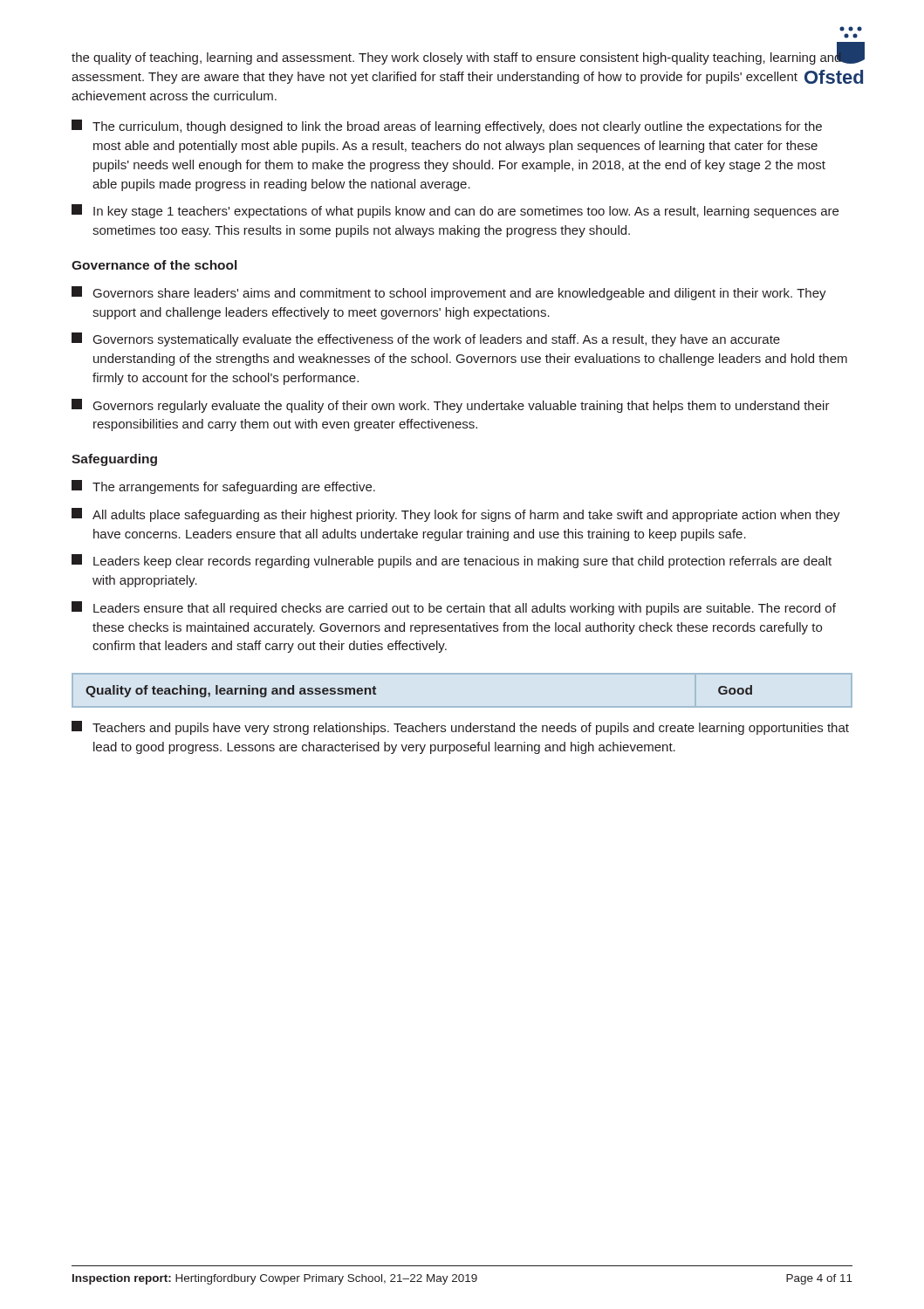Click on the list item that says "Teachers and pupils"

462,737
